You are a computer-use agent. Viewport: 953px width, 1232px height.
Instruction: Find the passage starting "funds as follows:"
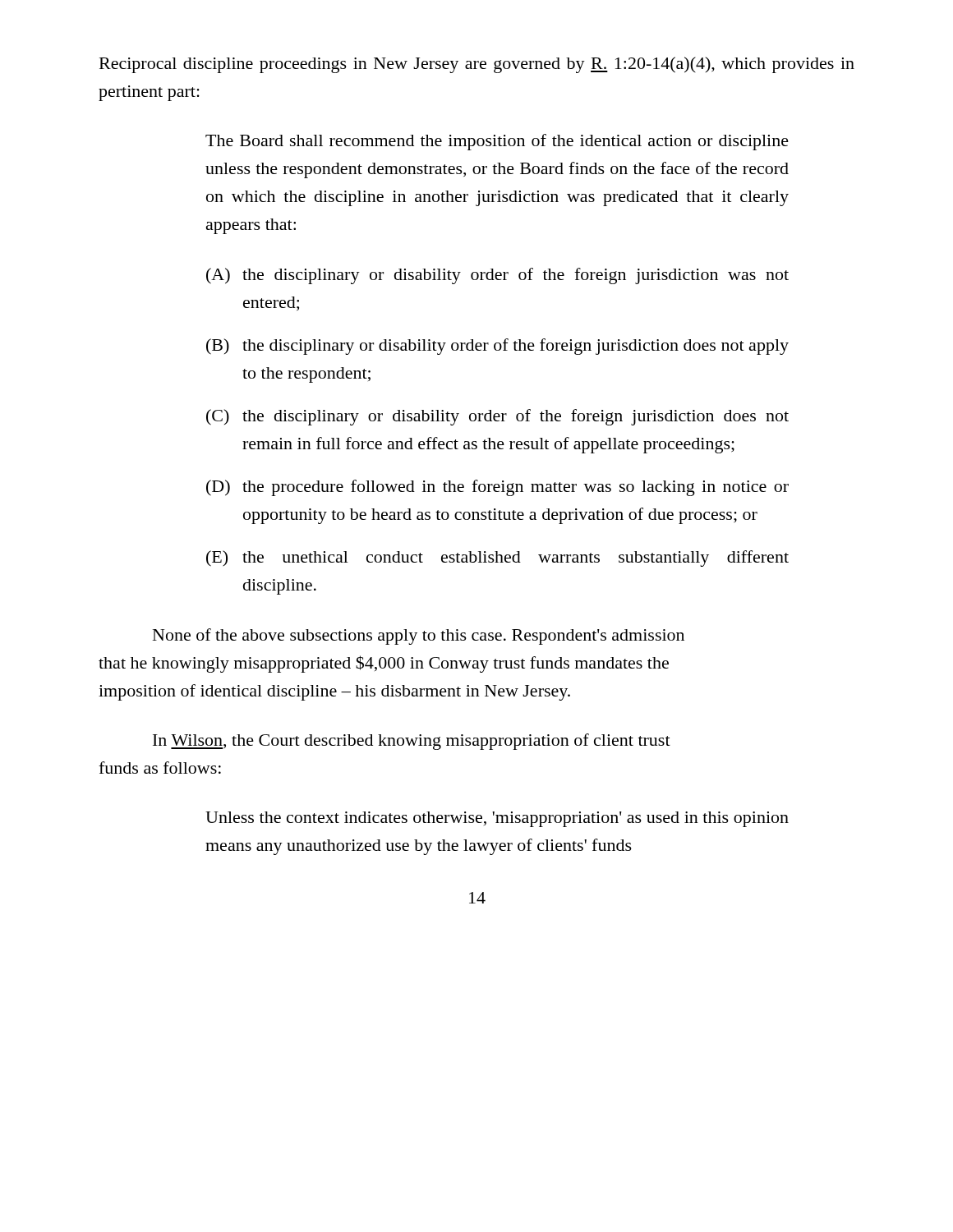tap(160, 767)
